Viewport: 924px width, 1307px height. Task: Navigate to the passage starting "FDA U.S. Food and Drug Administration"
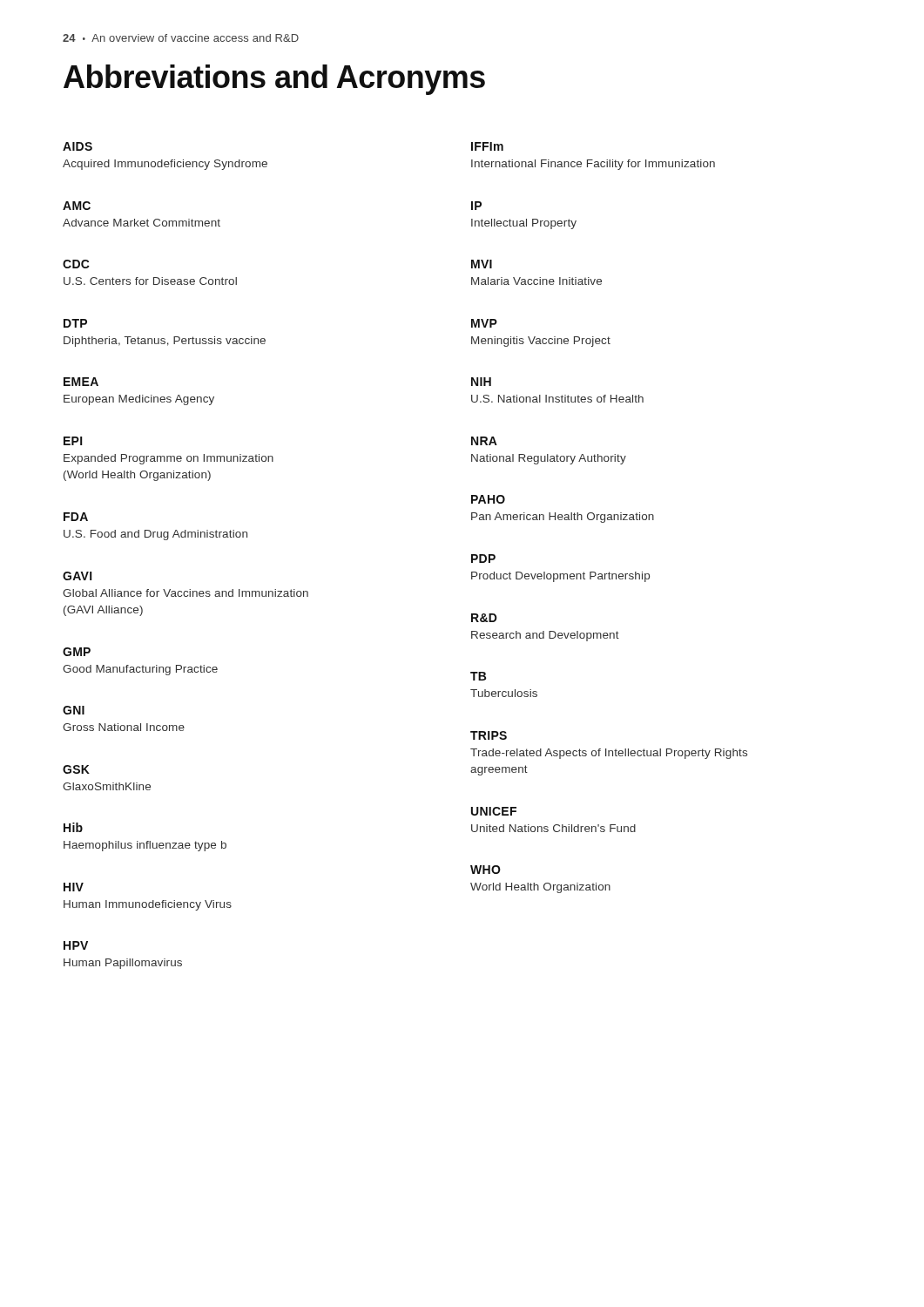pyautogui.click(x=250, y=526)
